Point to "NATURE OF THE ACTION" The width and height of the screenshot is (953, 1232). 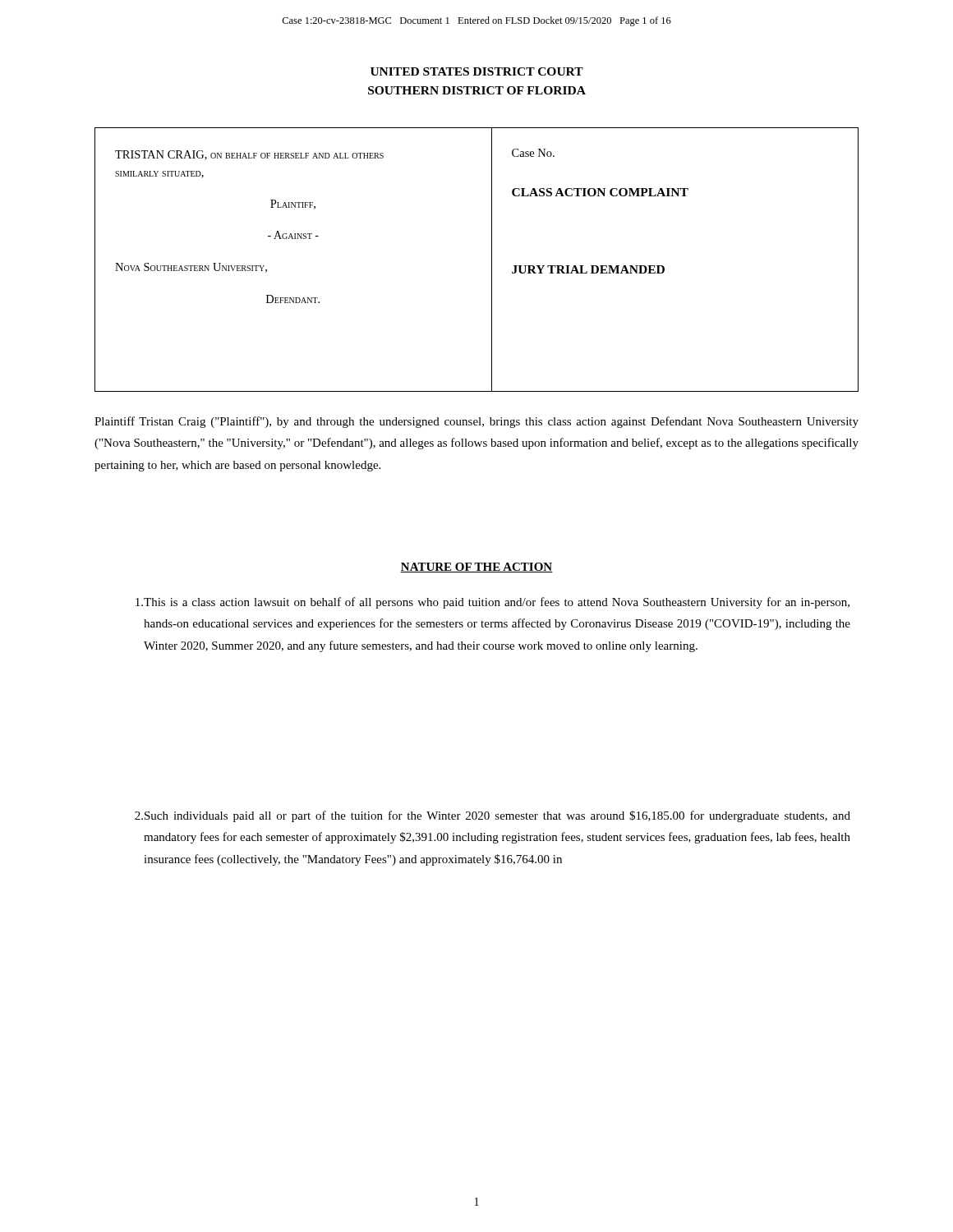click(x=476, y=567)
